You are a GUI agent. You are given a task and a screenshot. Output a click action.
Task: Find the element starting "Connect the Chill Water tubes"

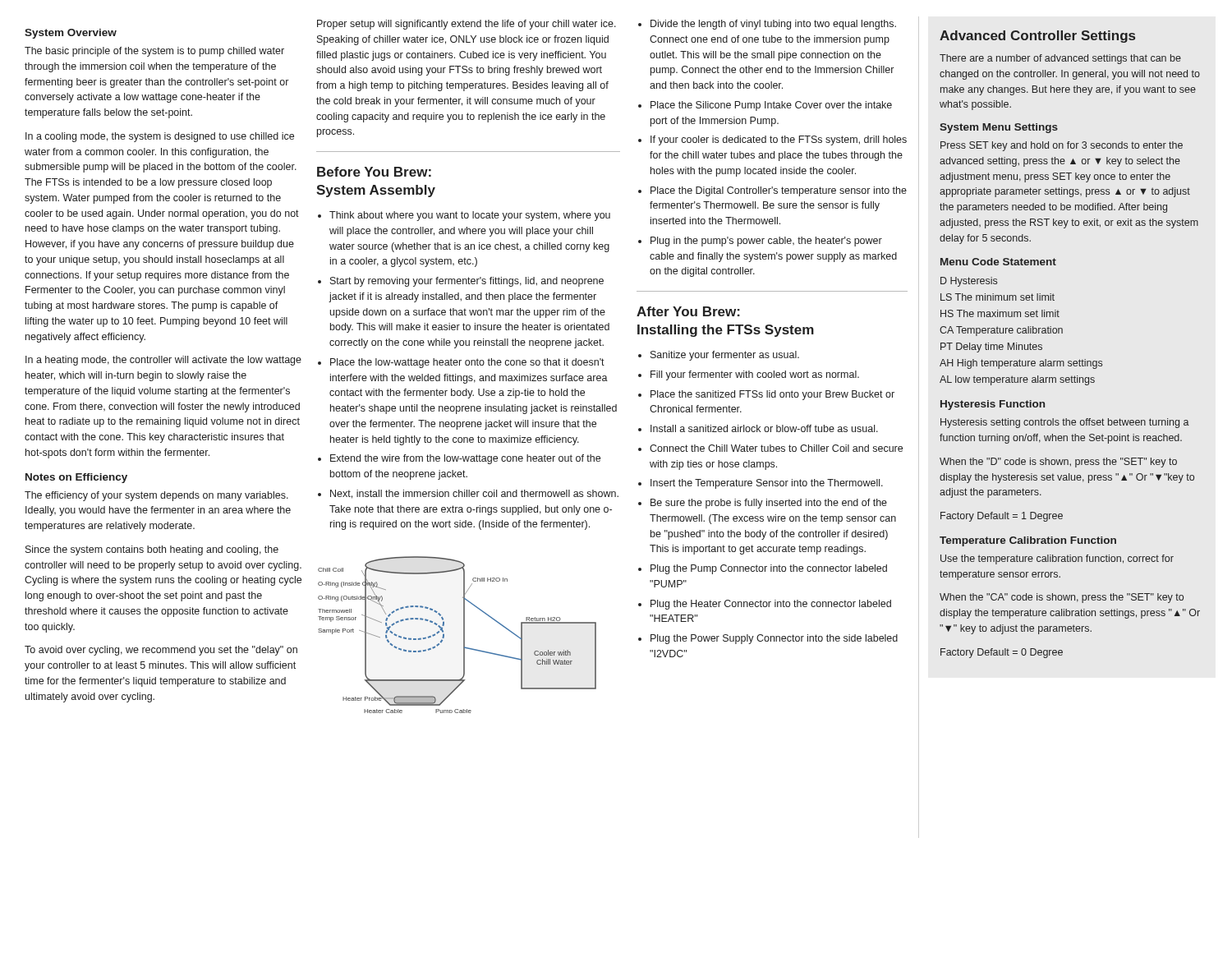(x=776, y=456)
